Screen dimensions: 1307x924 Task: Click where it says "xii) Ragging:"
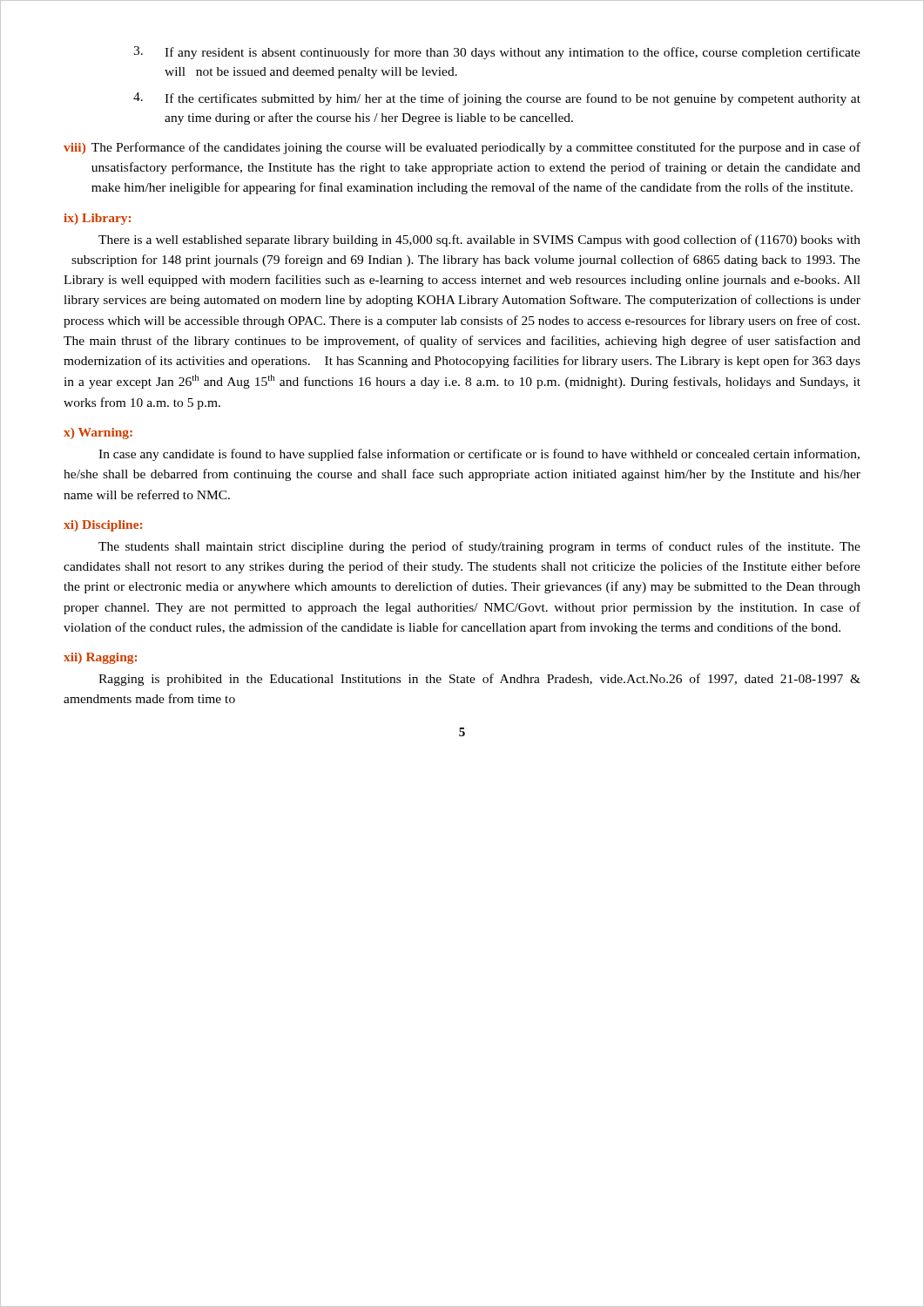[101, 657]
